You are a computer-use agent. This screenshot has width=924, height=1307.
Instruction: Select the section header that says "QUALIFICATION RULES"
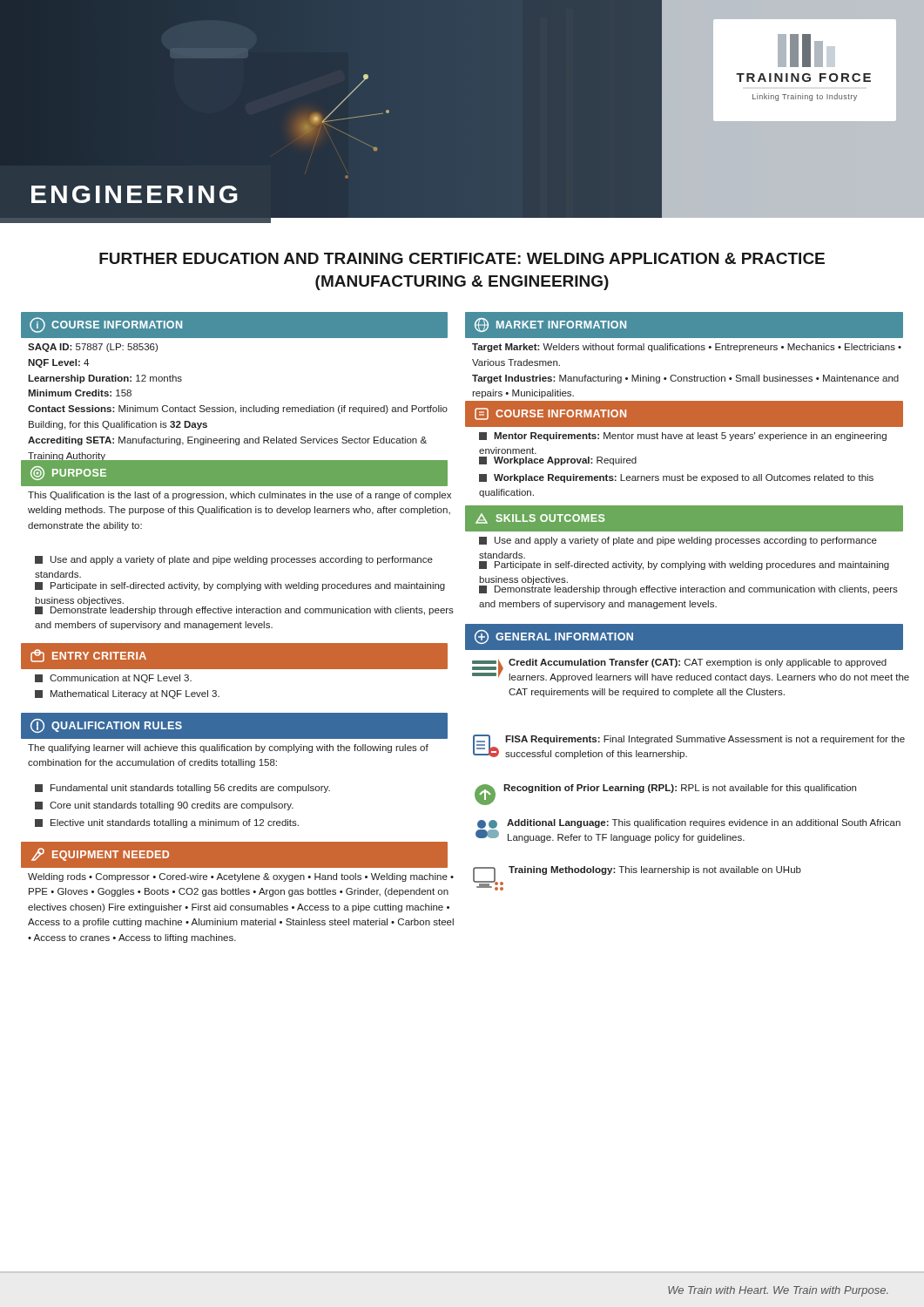coord(234,726)
